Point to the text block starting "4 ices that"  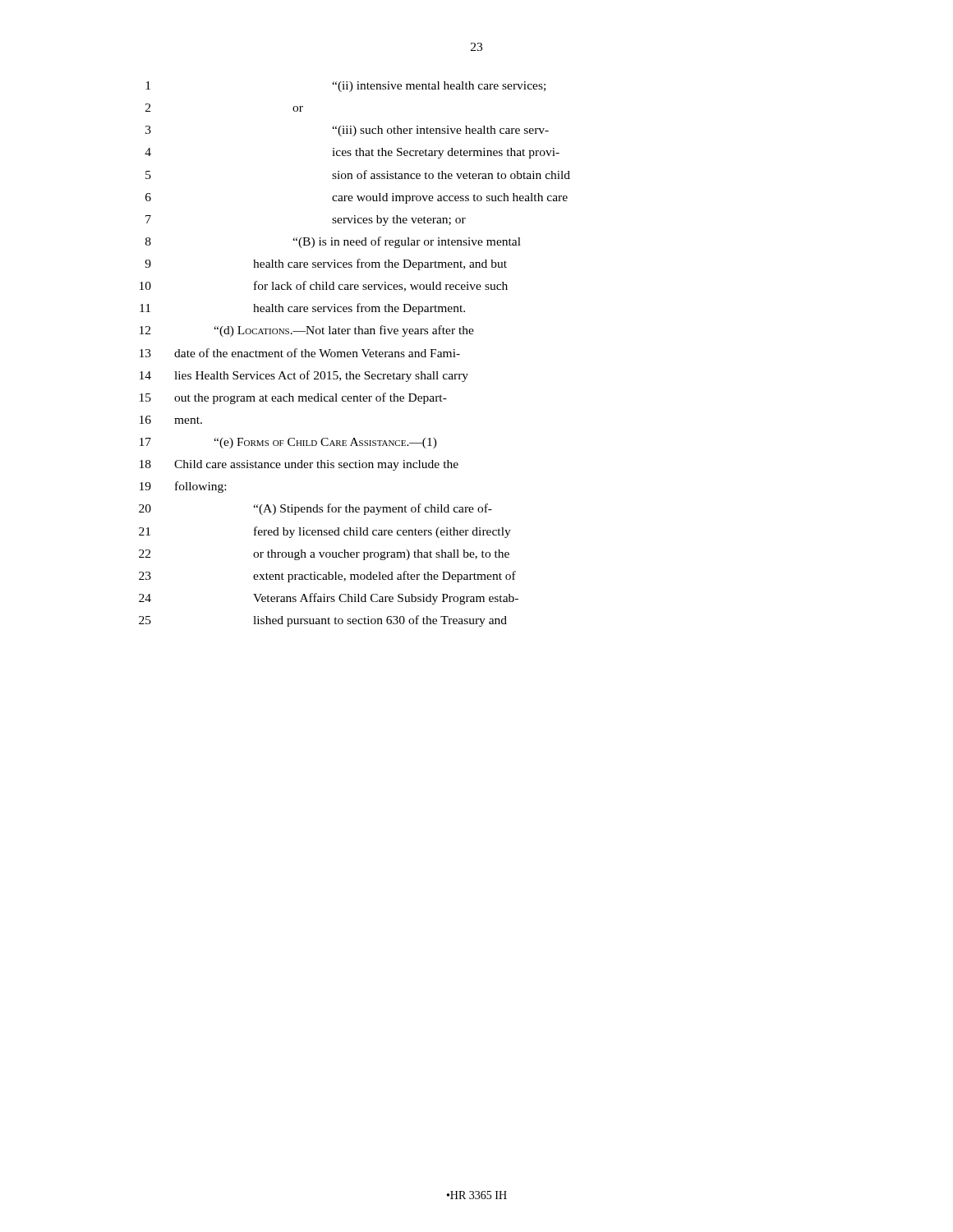[x=476, y=152]
